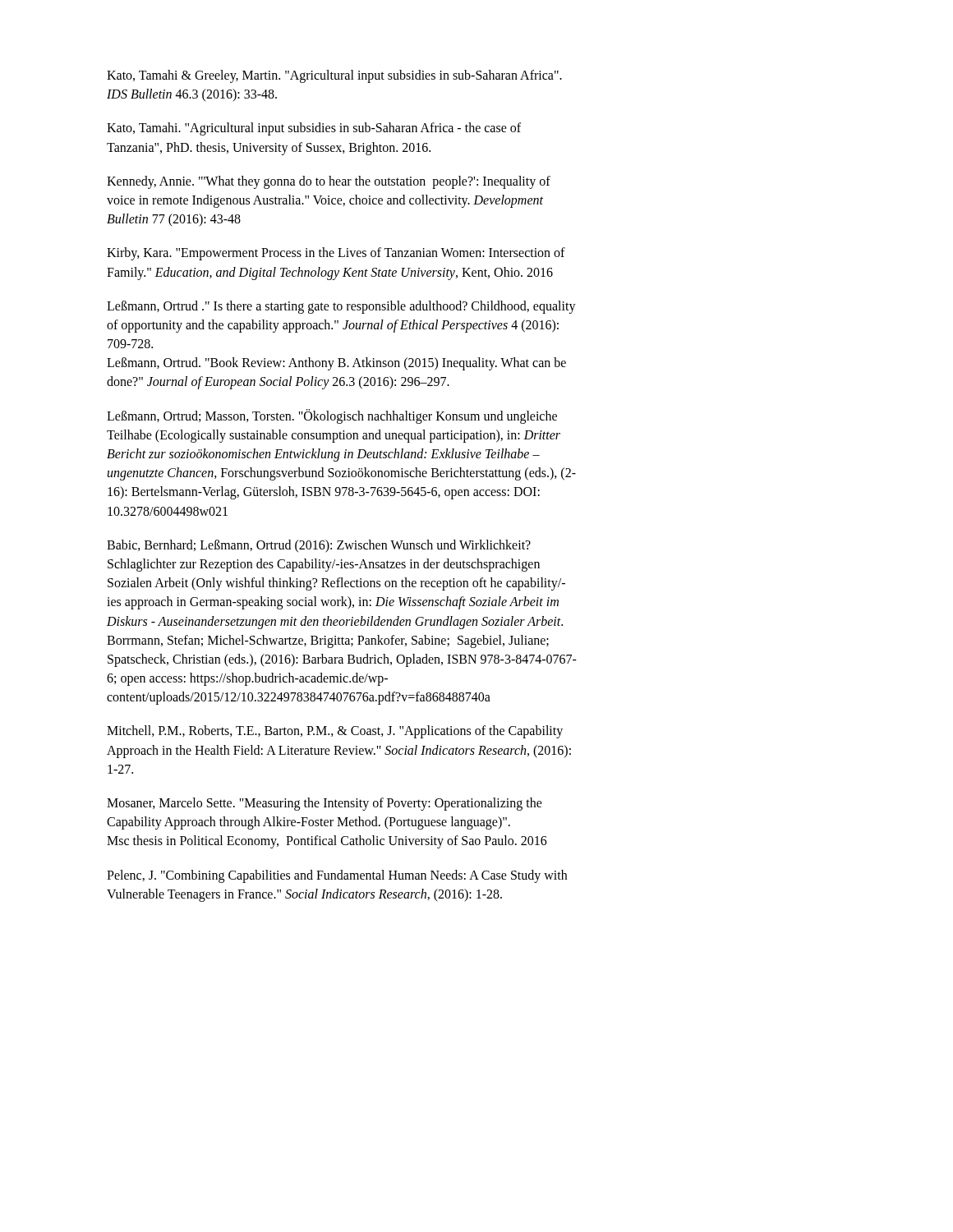Click on the list item with the text "Kato, Tamahi & Greeley, Martin. "Agricultural input"
The width and height of the screenshot is (953, 1232).
pyautogui.click(x=335, y=85)
